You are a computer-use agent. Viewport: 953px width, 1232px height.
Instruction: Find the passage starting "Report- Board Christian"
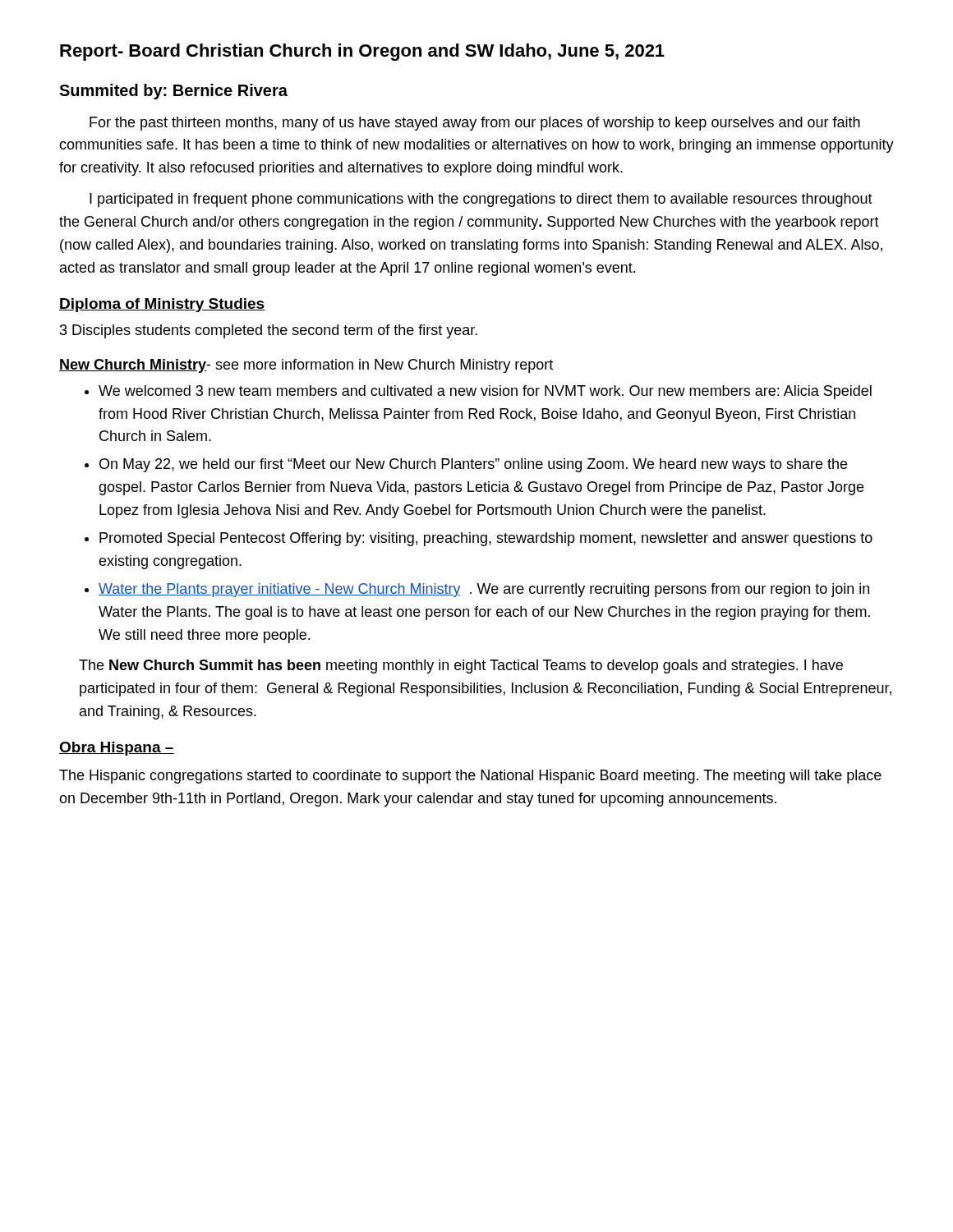(362, 51)
